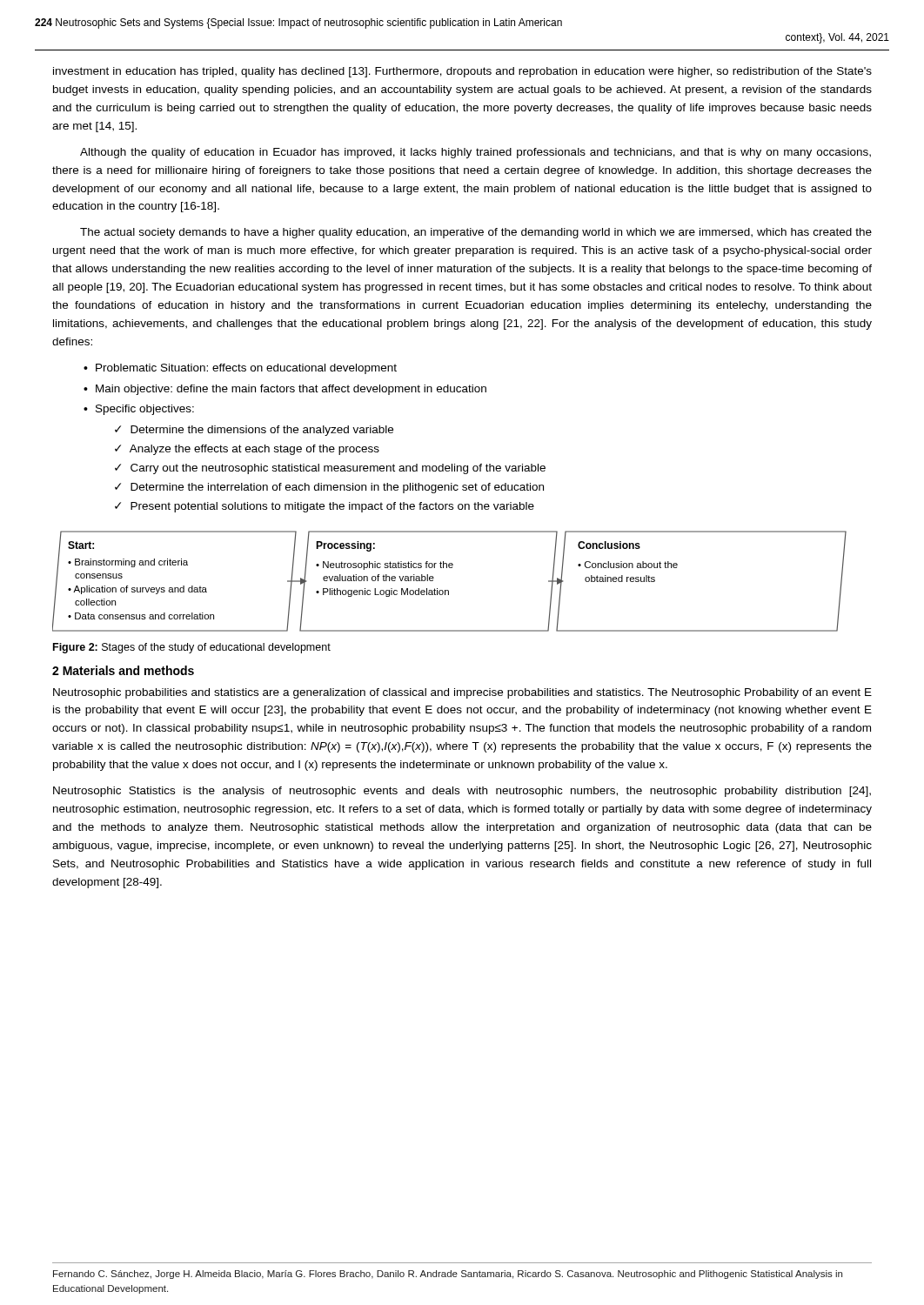This screenshot has width=924, height=1305.
Task: Click on the element starting "✓ Carry out the neutrosophic"
Action: pos(330,467)
